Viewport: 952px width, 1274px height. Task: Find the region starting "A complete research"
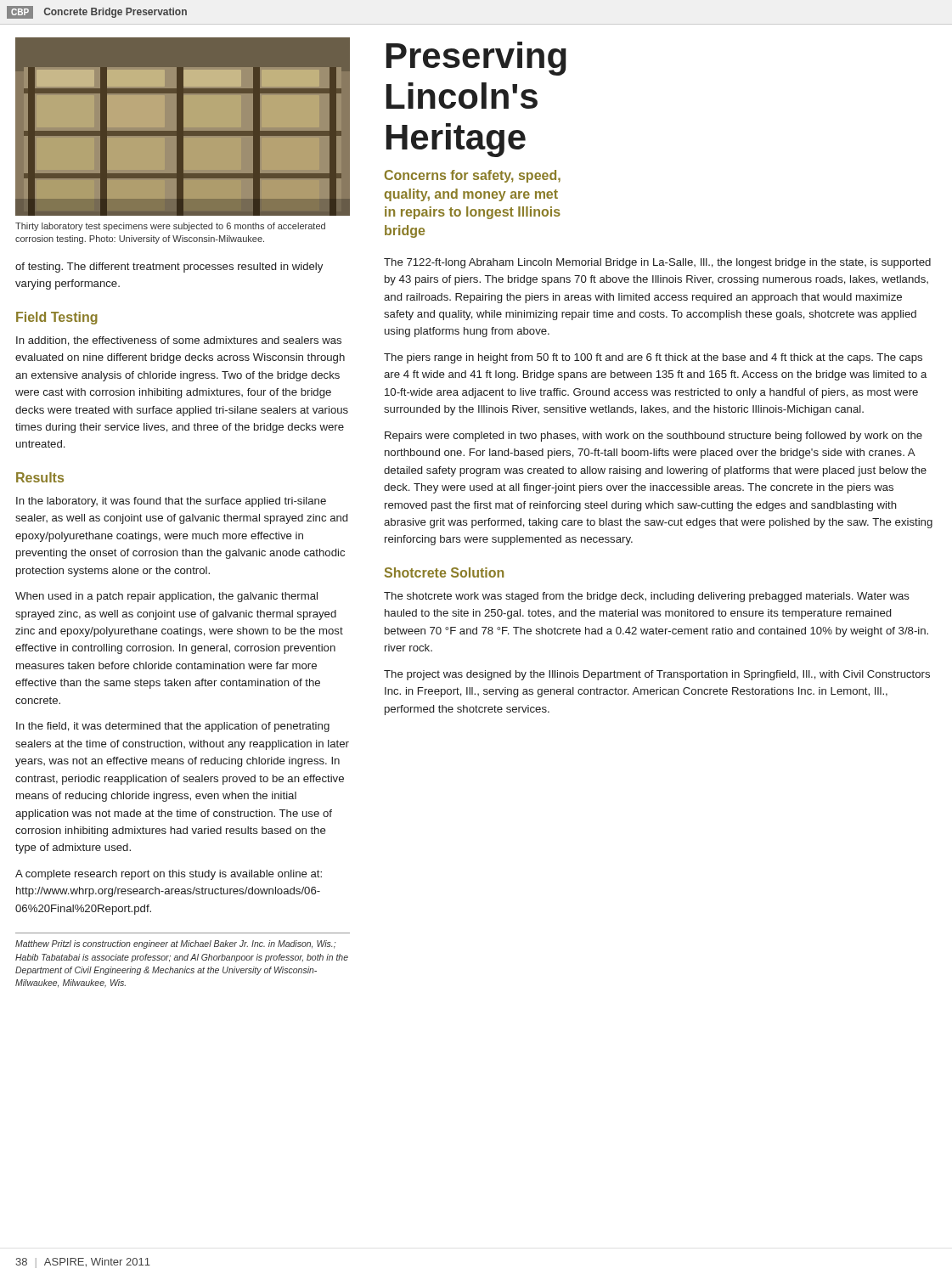point(169,891)
